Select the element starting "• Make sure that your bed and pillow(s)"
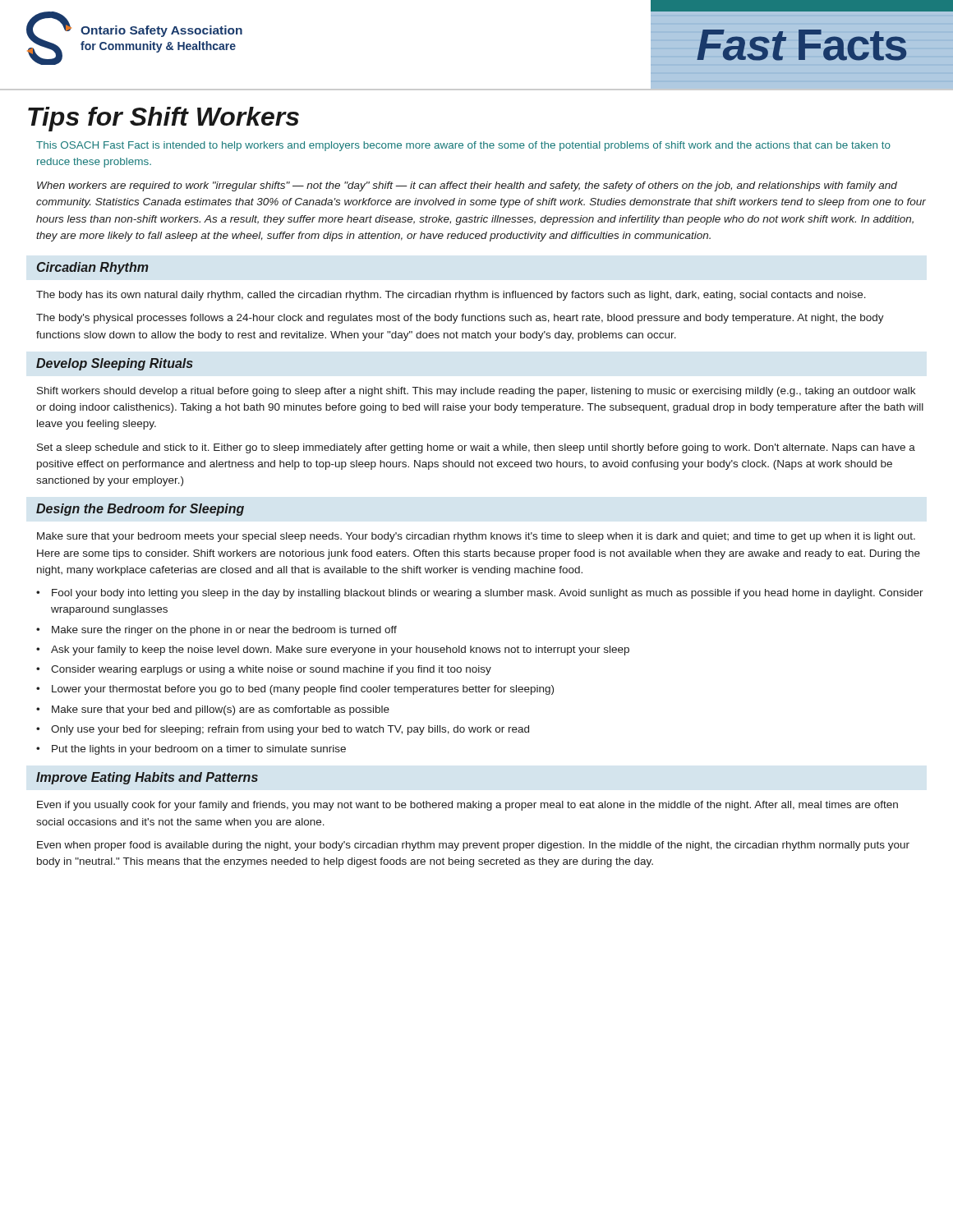 pyautogui.click(x=213, y=709)
